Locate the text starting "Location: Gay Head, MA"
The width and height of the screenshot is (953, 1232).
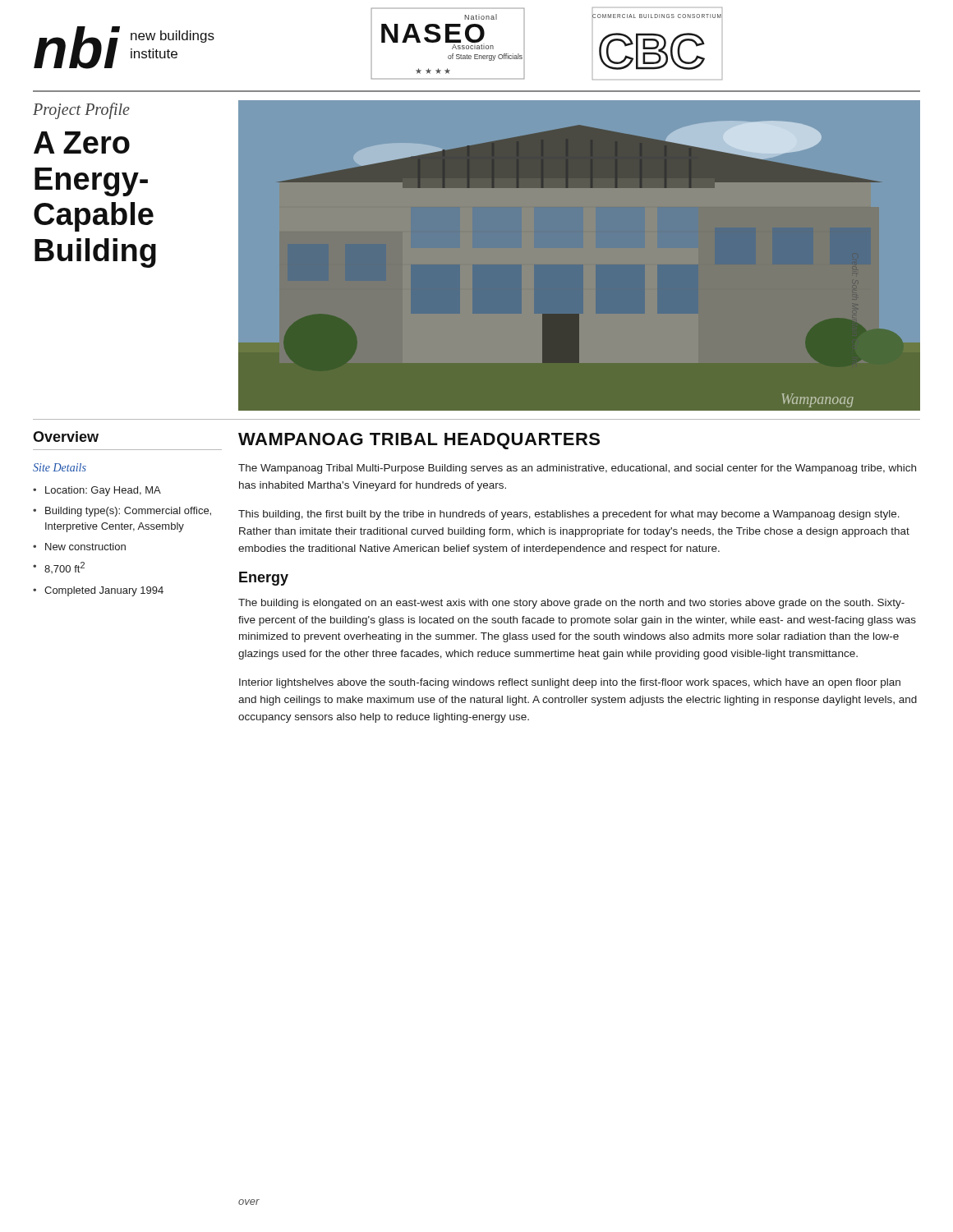tap(103, 490)
